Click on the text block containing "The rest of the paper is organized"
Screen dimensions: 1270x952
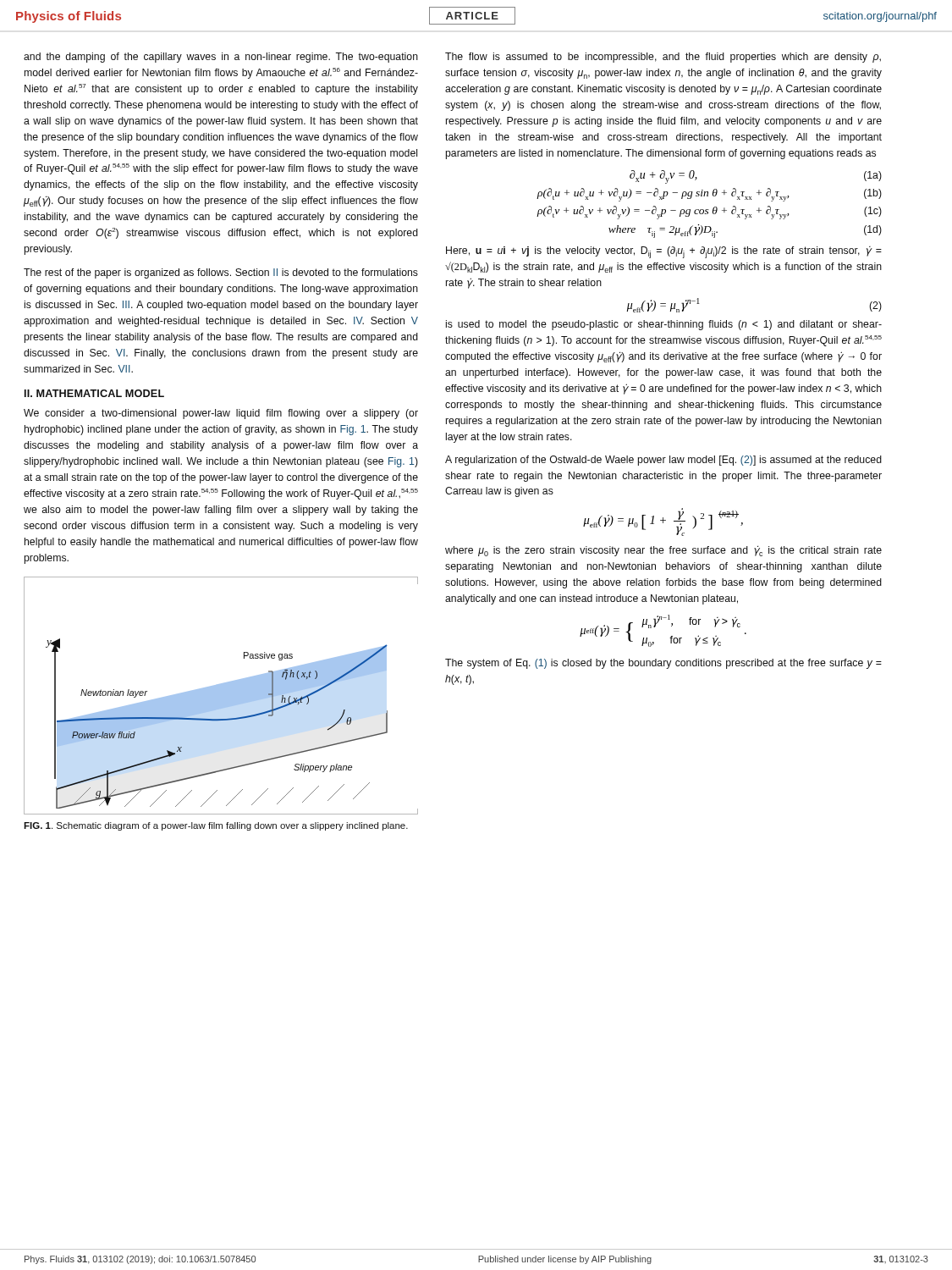coord(221,321)
